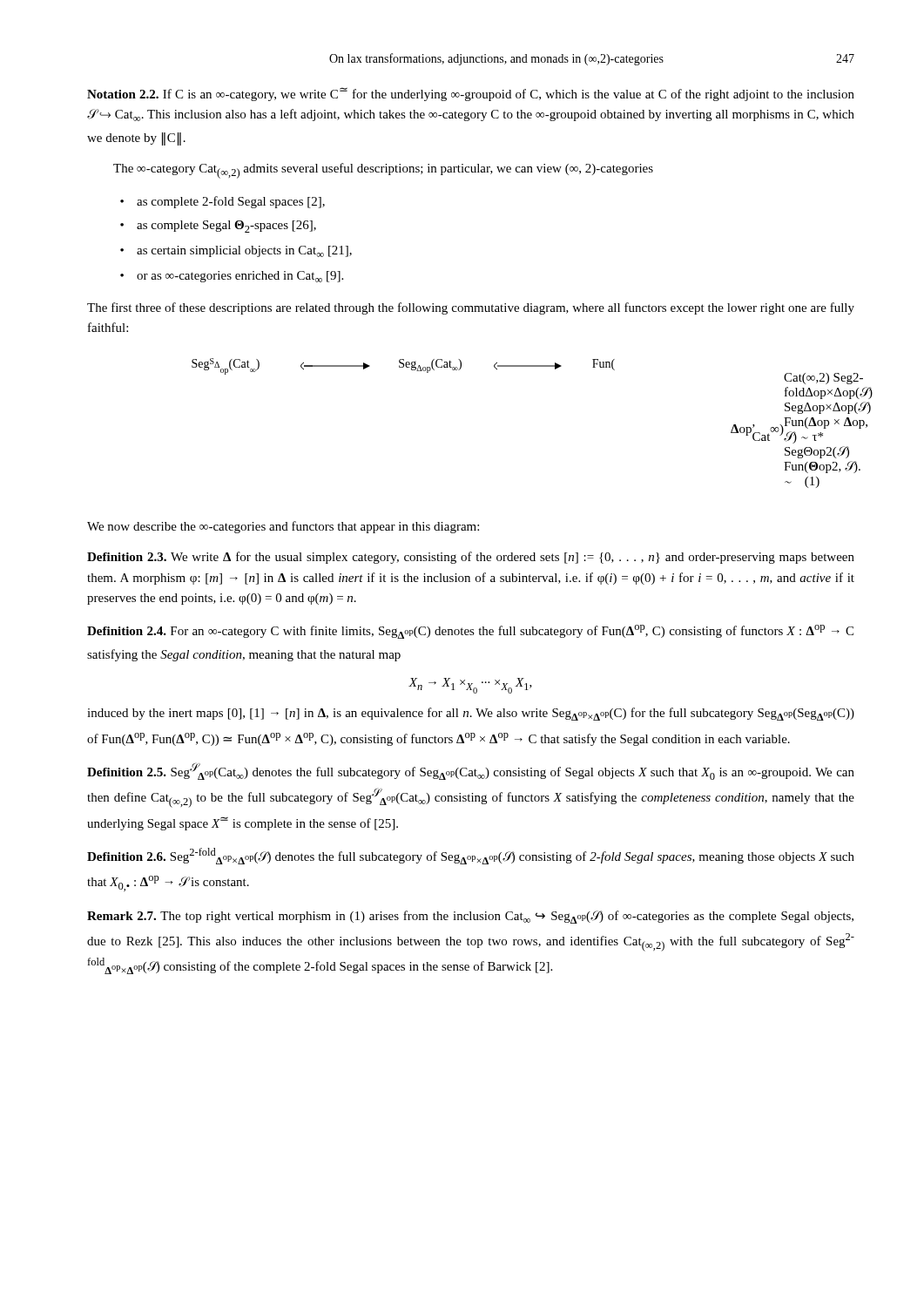Viewport: 924px width, 1307px height.
Task: Find the block on this page that starts "Definition 2.6. Seg2-foldΔop×Δop(𝒮) denotes"
Action: [x=471, y=870]
